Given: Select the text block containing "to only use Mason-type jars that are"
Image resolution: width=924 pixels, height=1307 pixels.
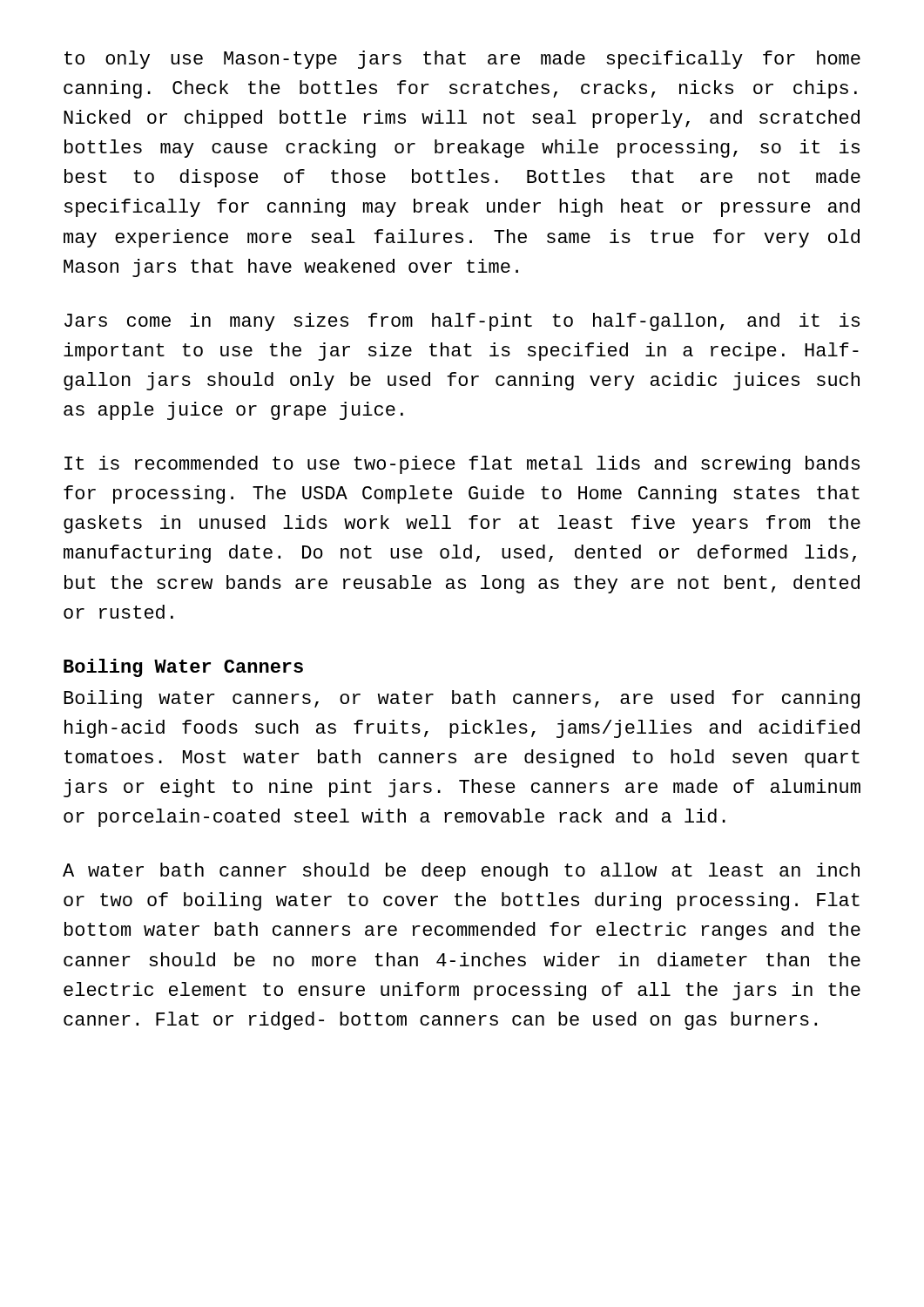Looking at the screenshot, I should [x=462, y=164].
